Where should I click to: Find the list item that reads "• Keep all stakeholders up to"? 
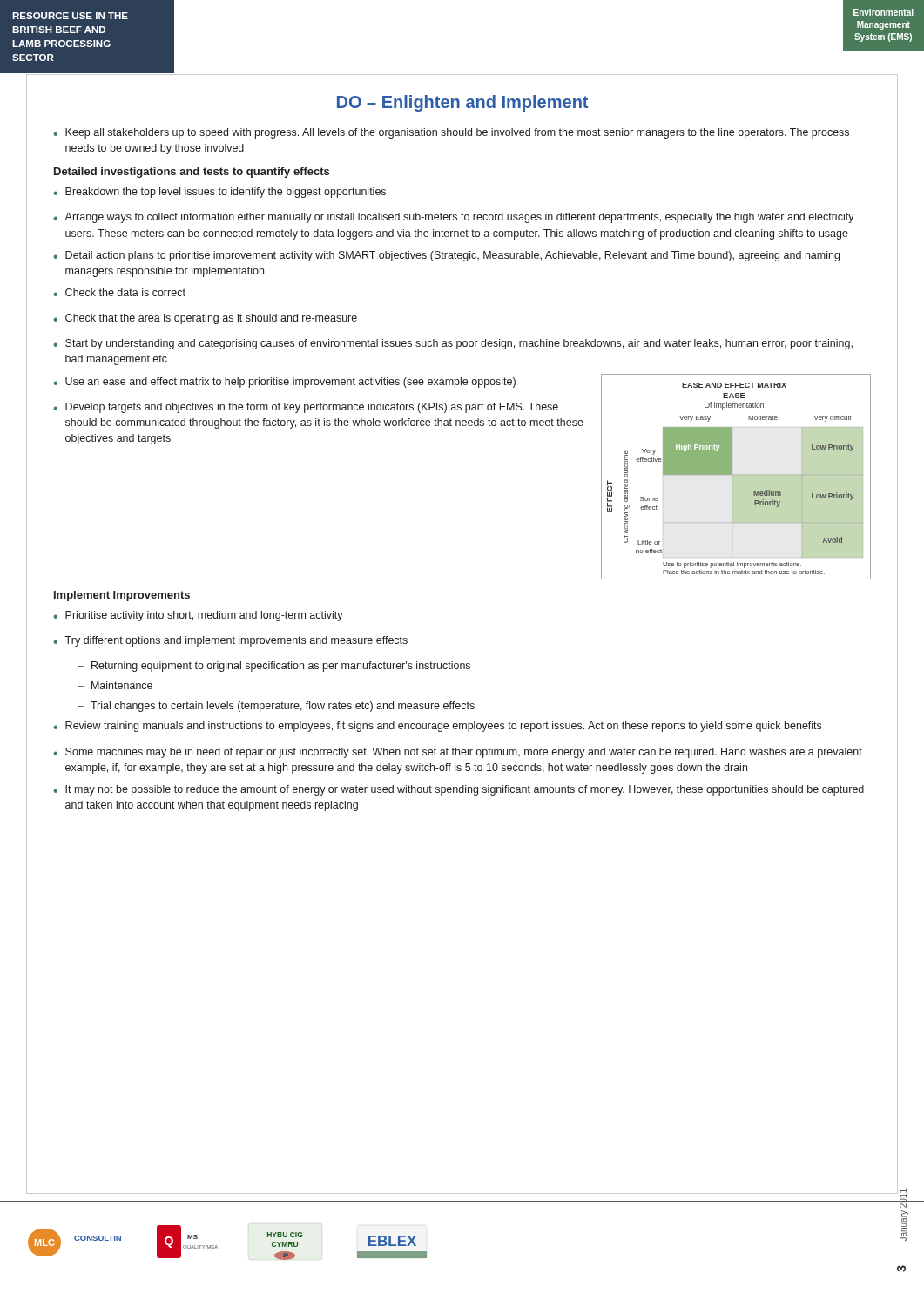coord(462,140)
